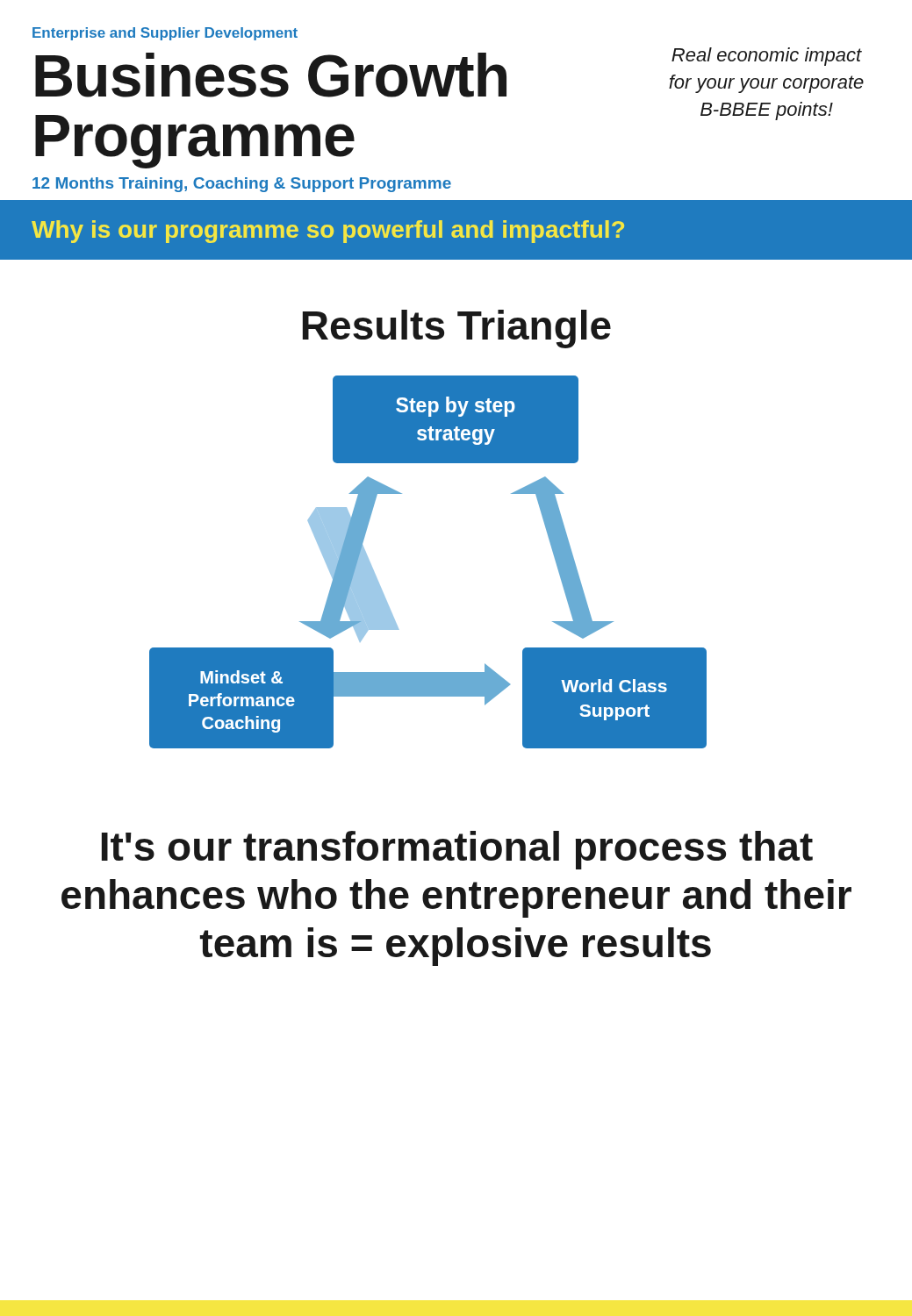Point to the region starting "Real economic impactfor your your corporateB-BBEE points!"
Viewport: 912px width, 1316px height.
tap(766, 82)
